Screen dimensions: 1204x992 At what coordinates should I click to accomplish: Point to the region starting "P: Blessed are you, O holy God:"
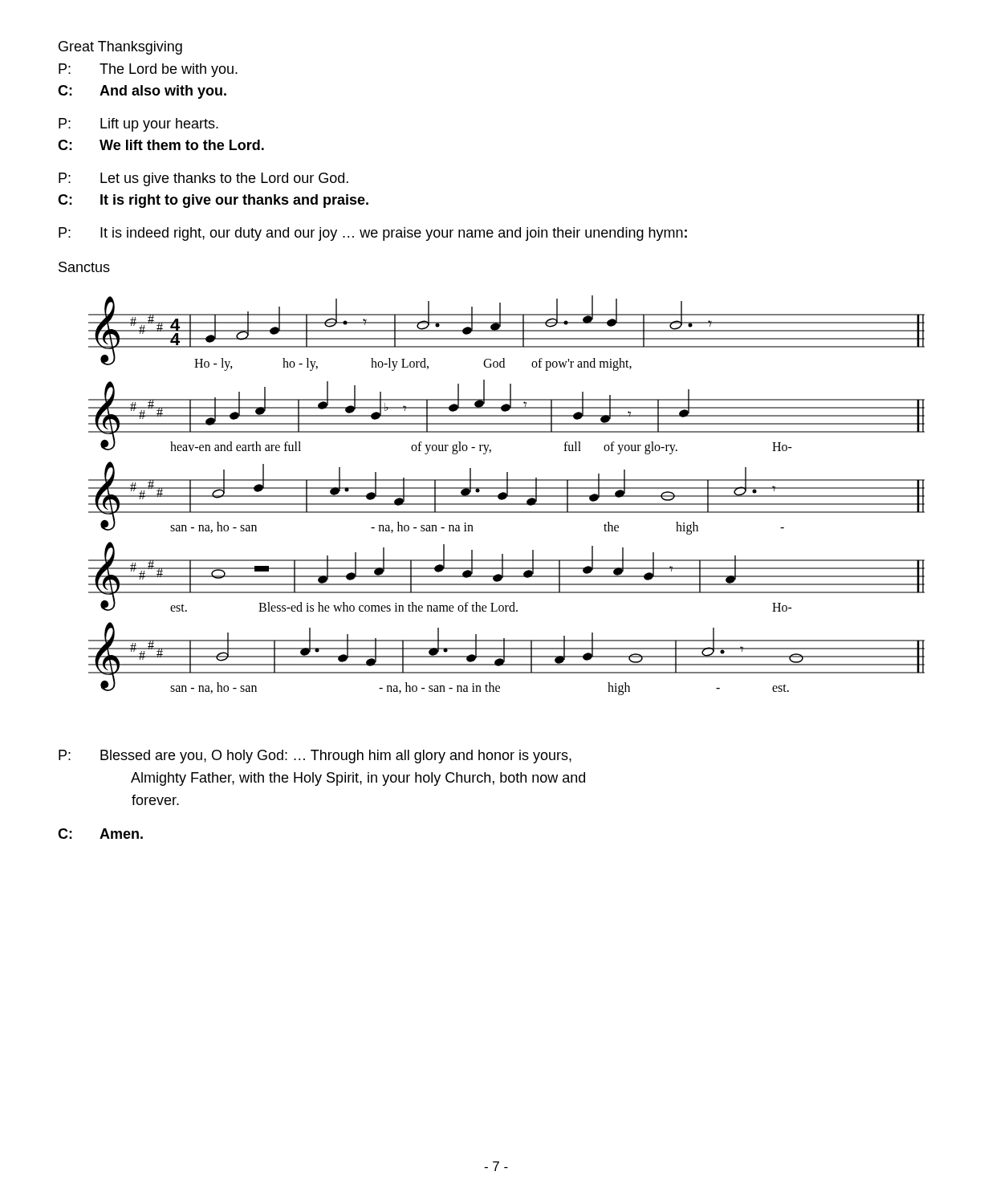322,778
